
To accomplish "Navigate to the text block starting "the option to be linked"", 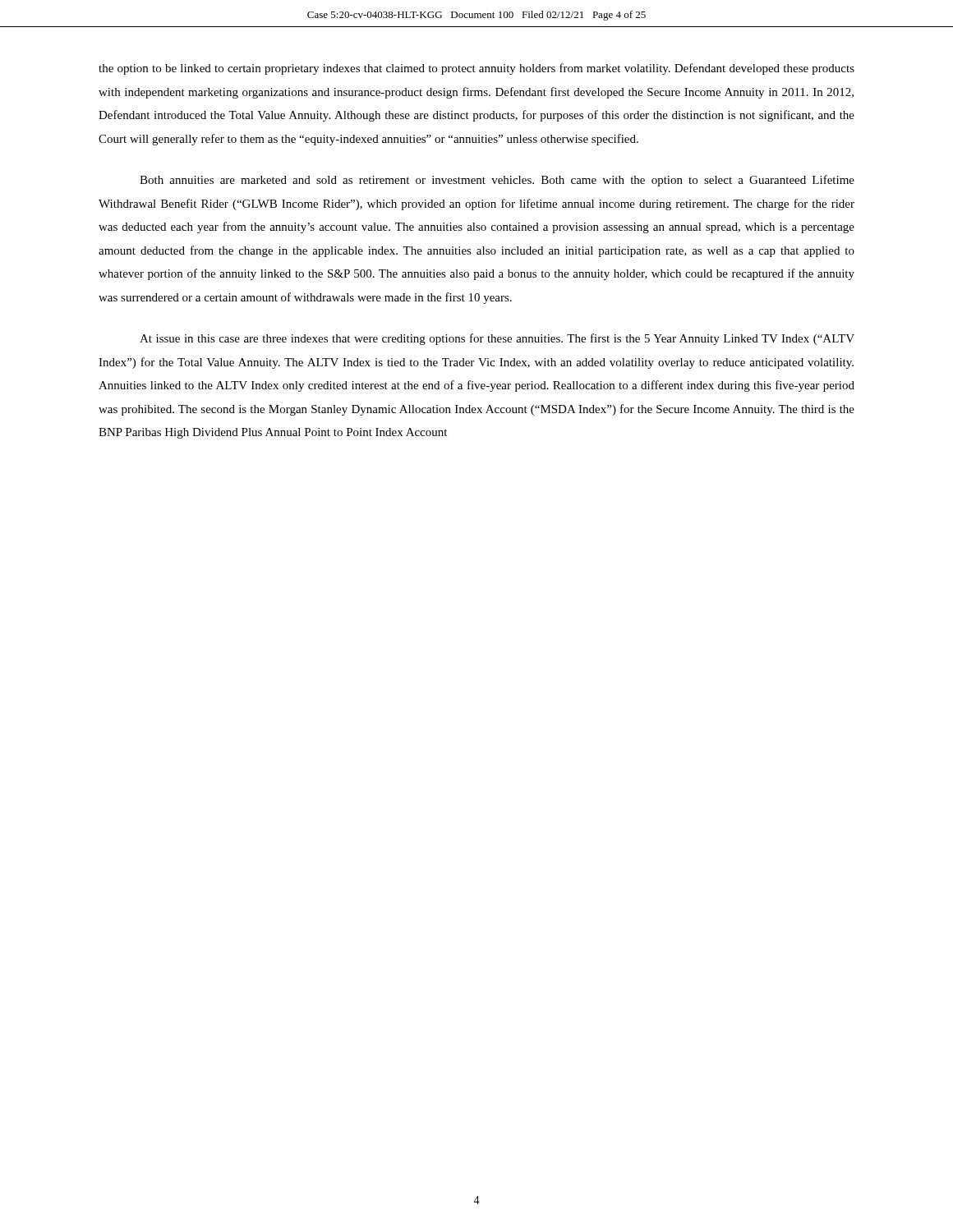I will pyautogui.click(x=476, y=103).
